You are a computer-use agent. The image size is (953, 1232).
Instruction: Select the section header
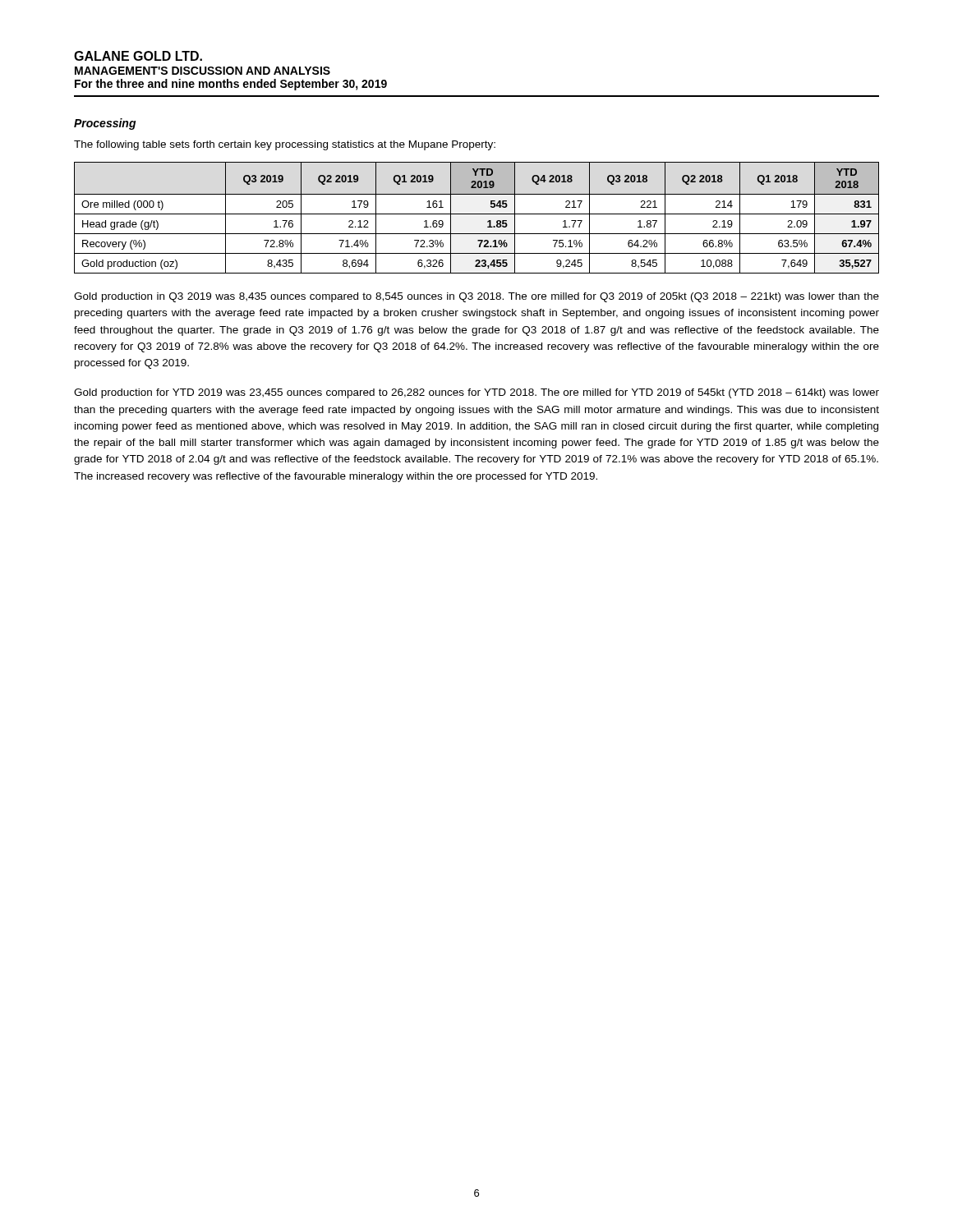click(105, 123)
